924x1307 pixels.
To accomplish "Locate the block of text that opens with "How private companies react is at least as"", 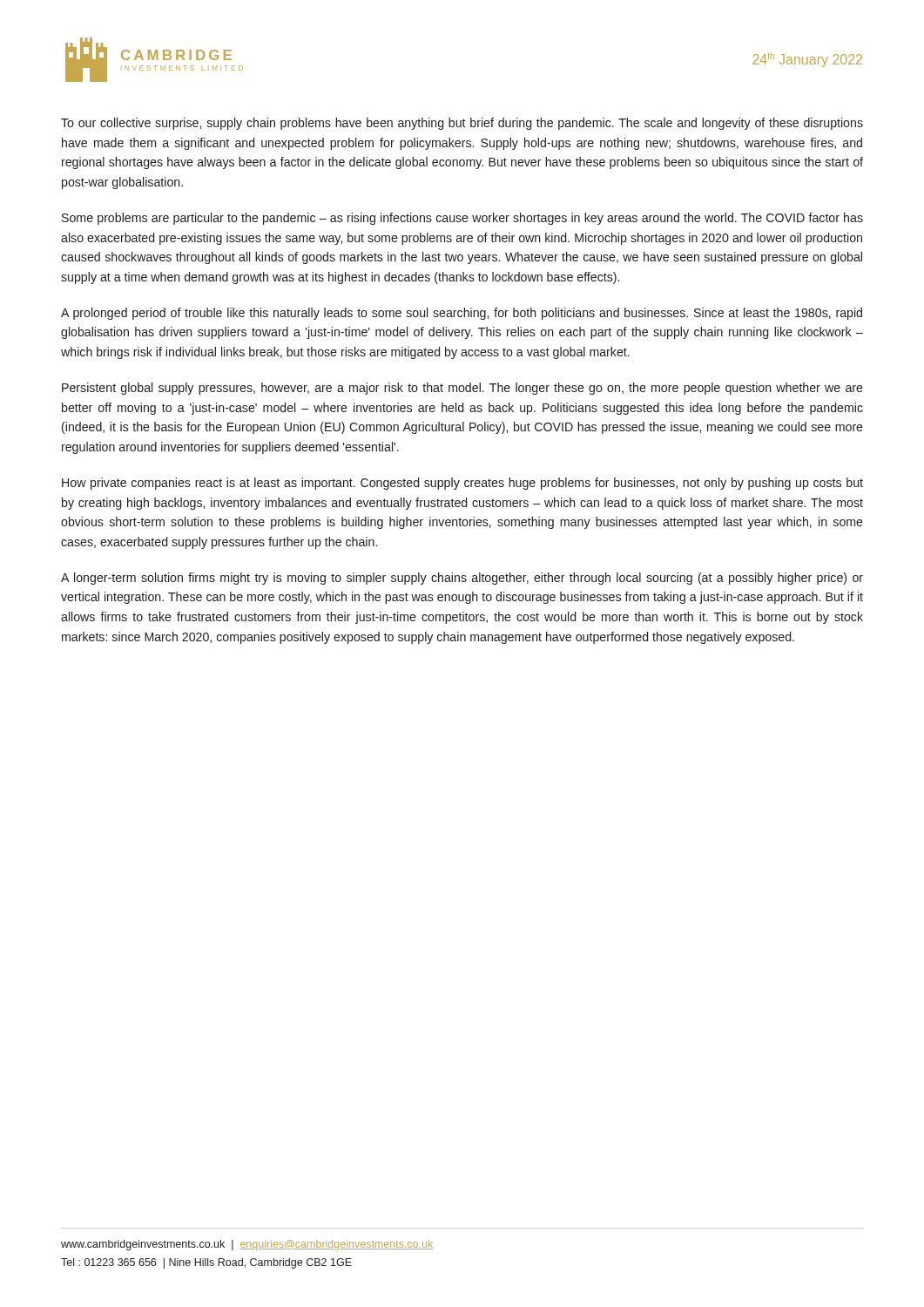I will click(462, 512).
